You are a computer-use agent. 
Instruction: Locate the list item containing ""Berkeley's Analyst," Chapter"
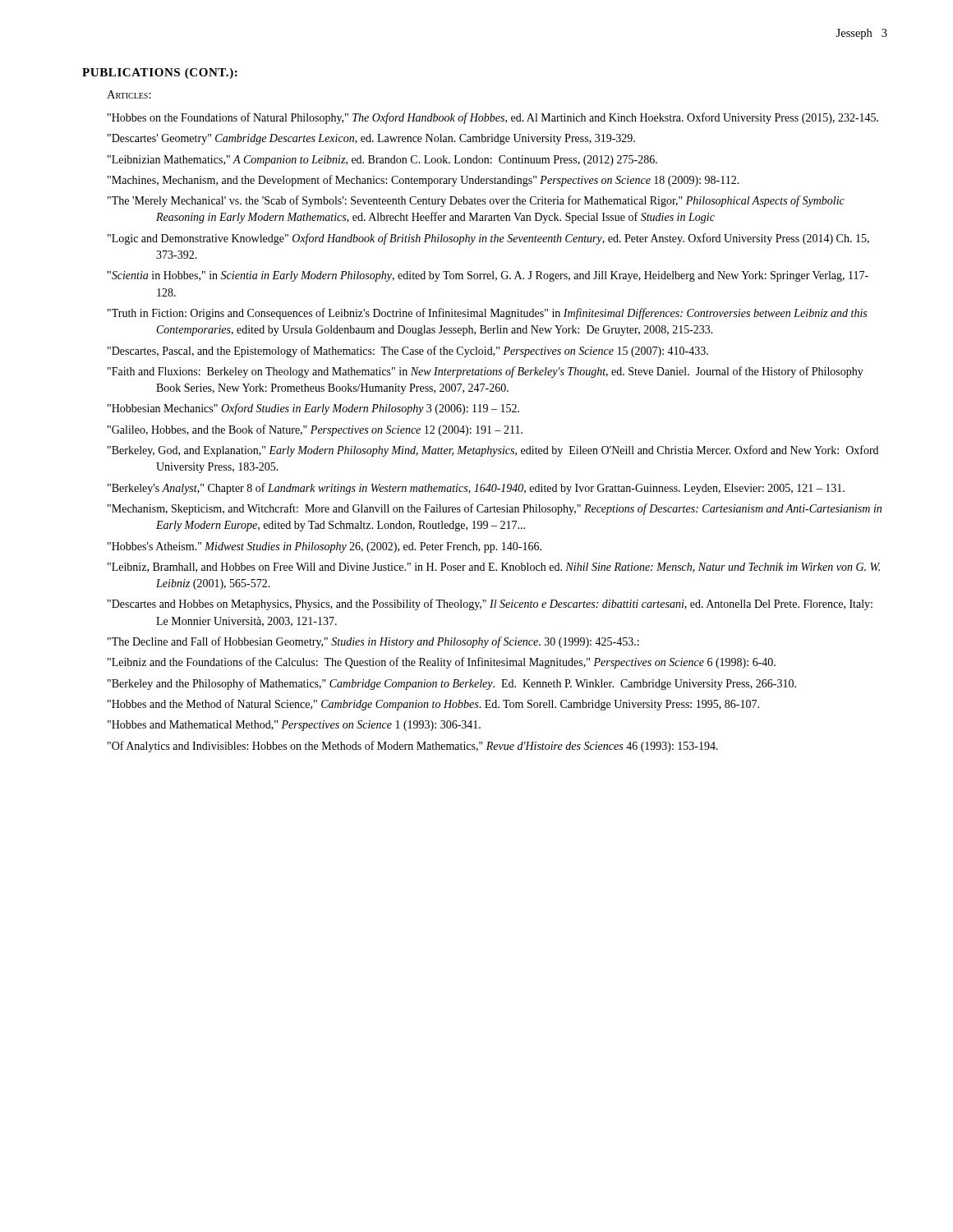point(476,488)
